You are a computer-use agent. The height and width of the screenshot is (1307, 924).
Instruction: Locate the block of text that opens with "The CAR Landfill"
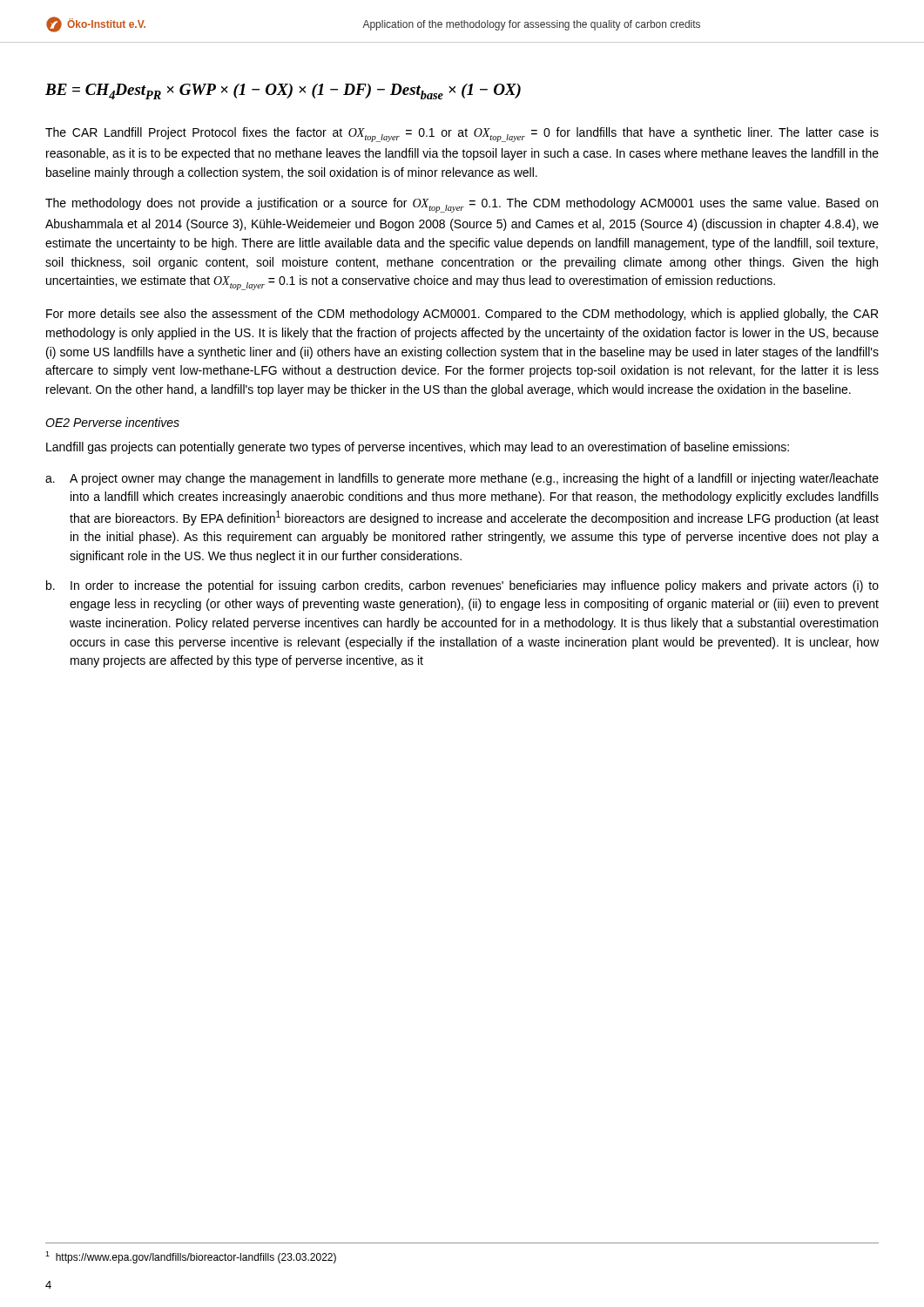pyautogui.click(x=462, y=153)
